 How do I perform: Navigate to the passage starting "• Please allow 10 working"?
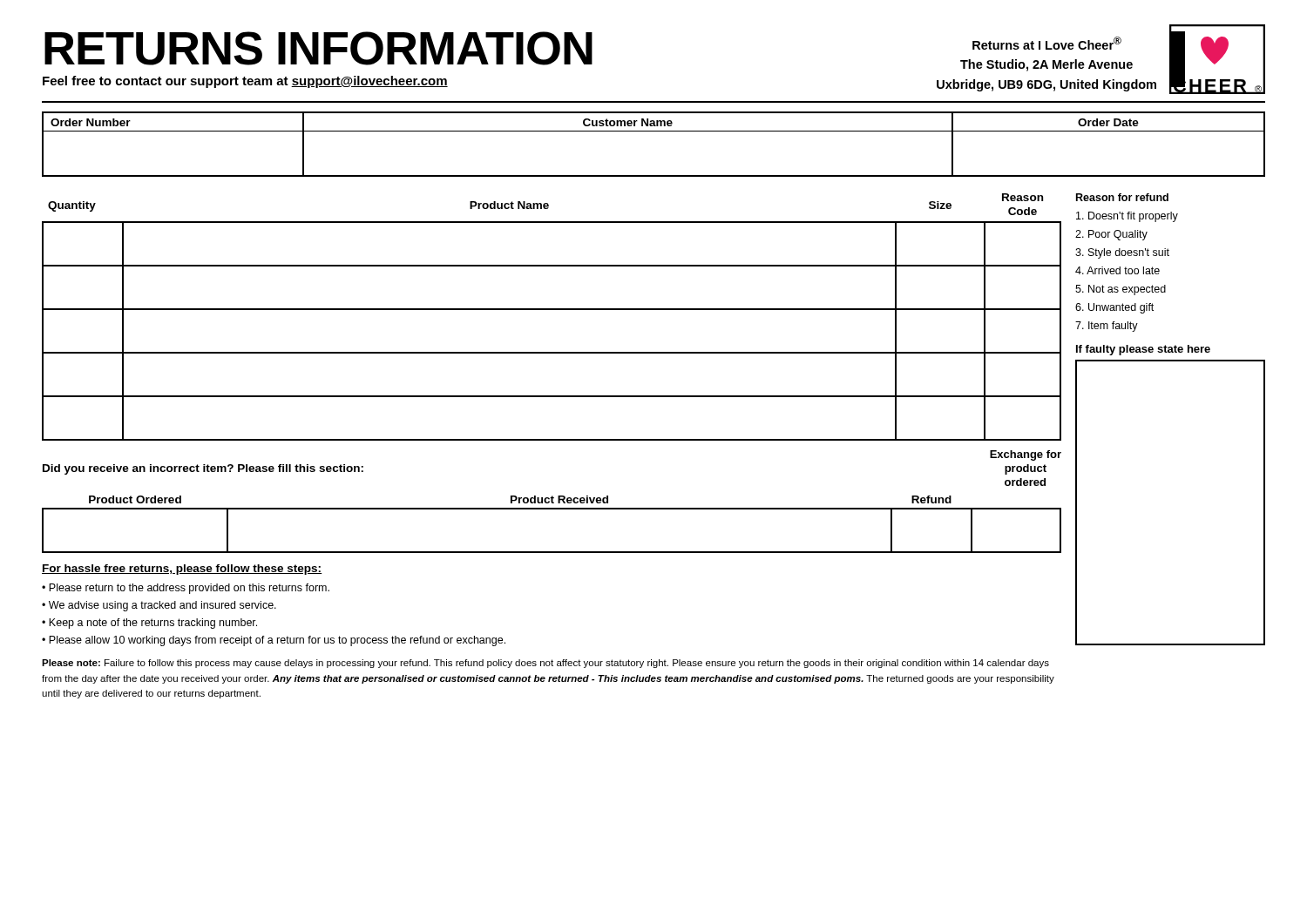click(x=274, y=640)
